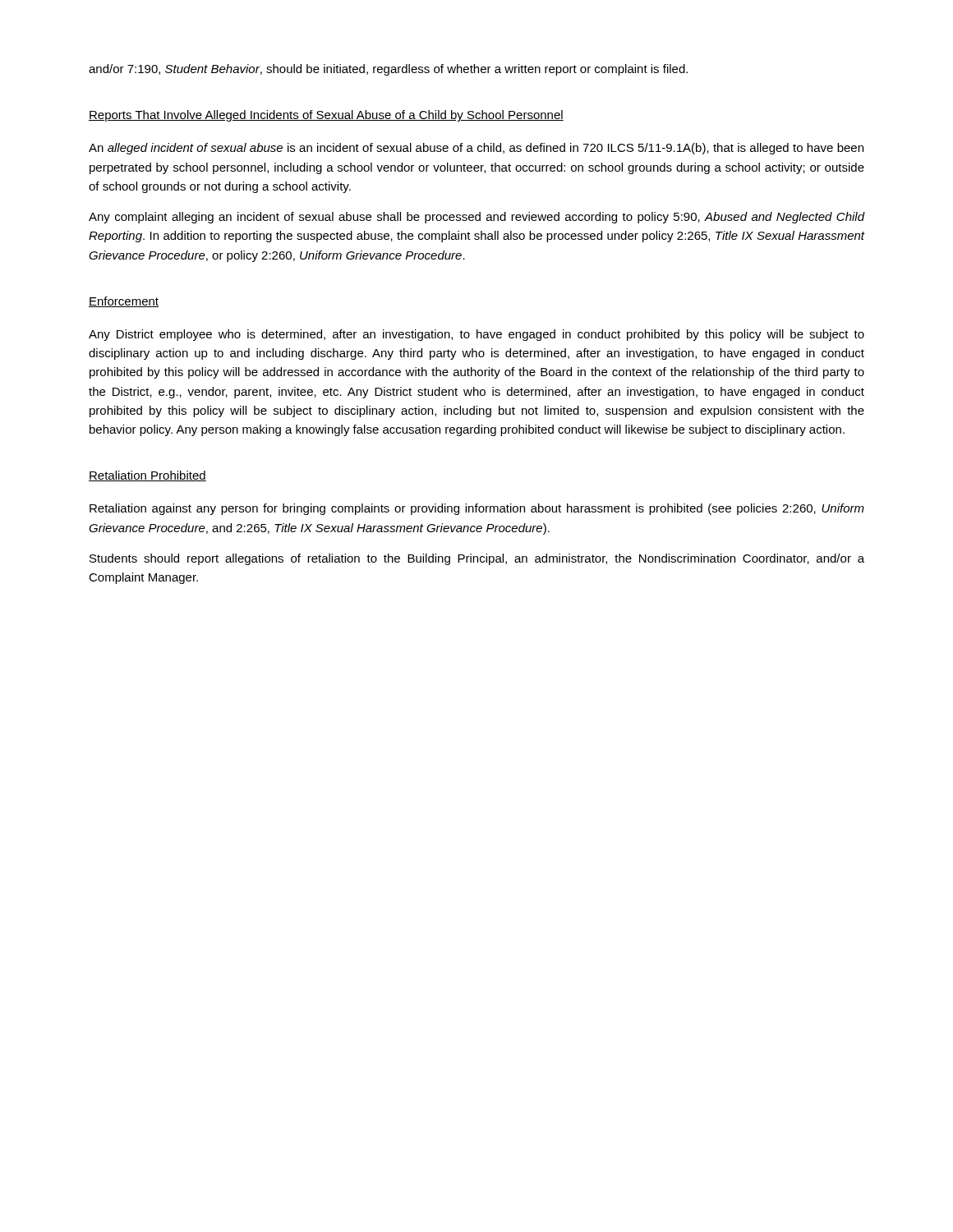This screenshot has width=953, height=1232.
Task: Navigate to the block starting "Retaliation Prohibited"
Action: point(147,475)
